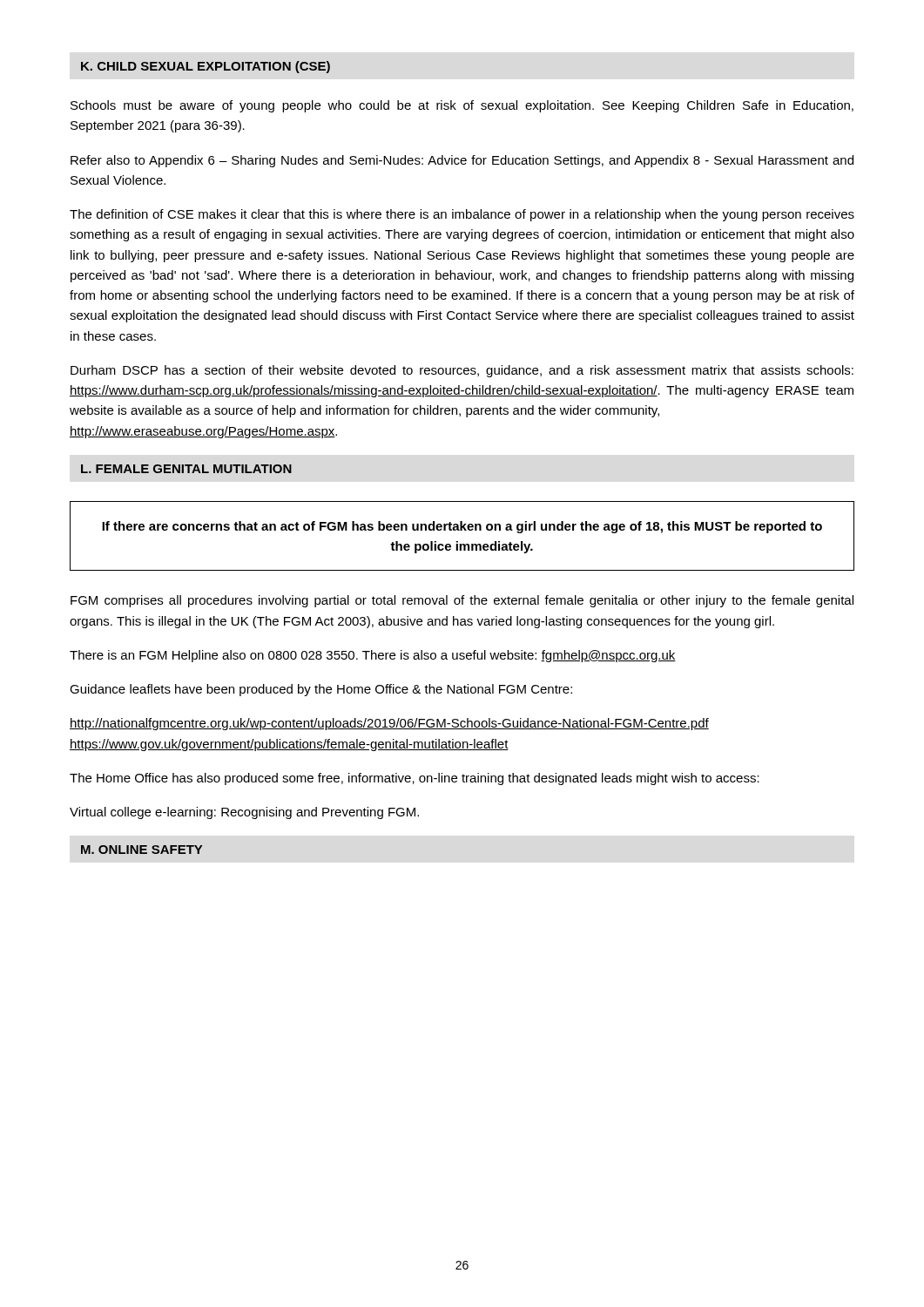924x1307 pixels.
Task: Locate the text block that says "The definition of CSE makes it clear that"
Action: 462,275
